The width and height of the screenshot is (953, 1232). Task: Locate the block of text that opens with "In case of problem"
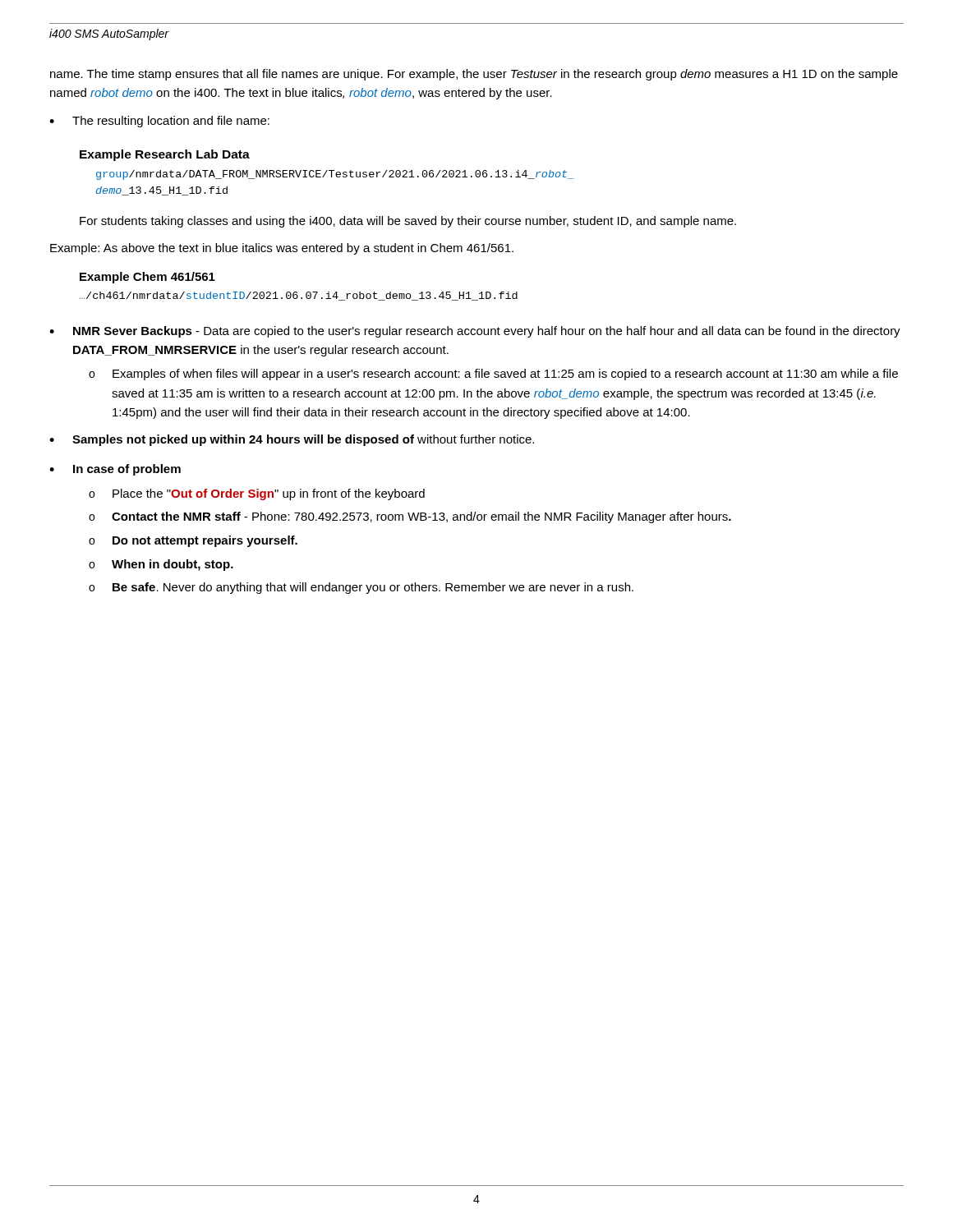[488, 530]
